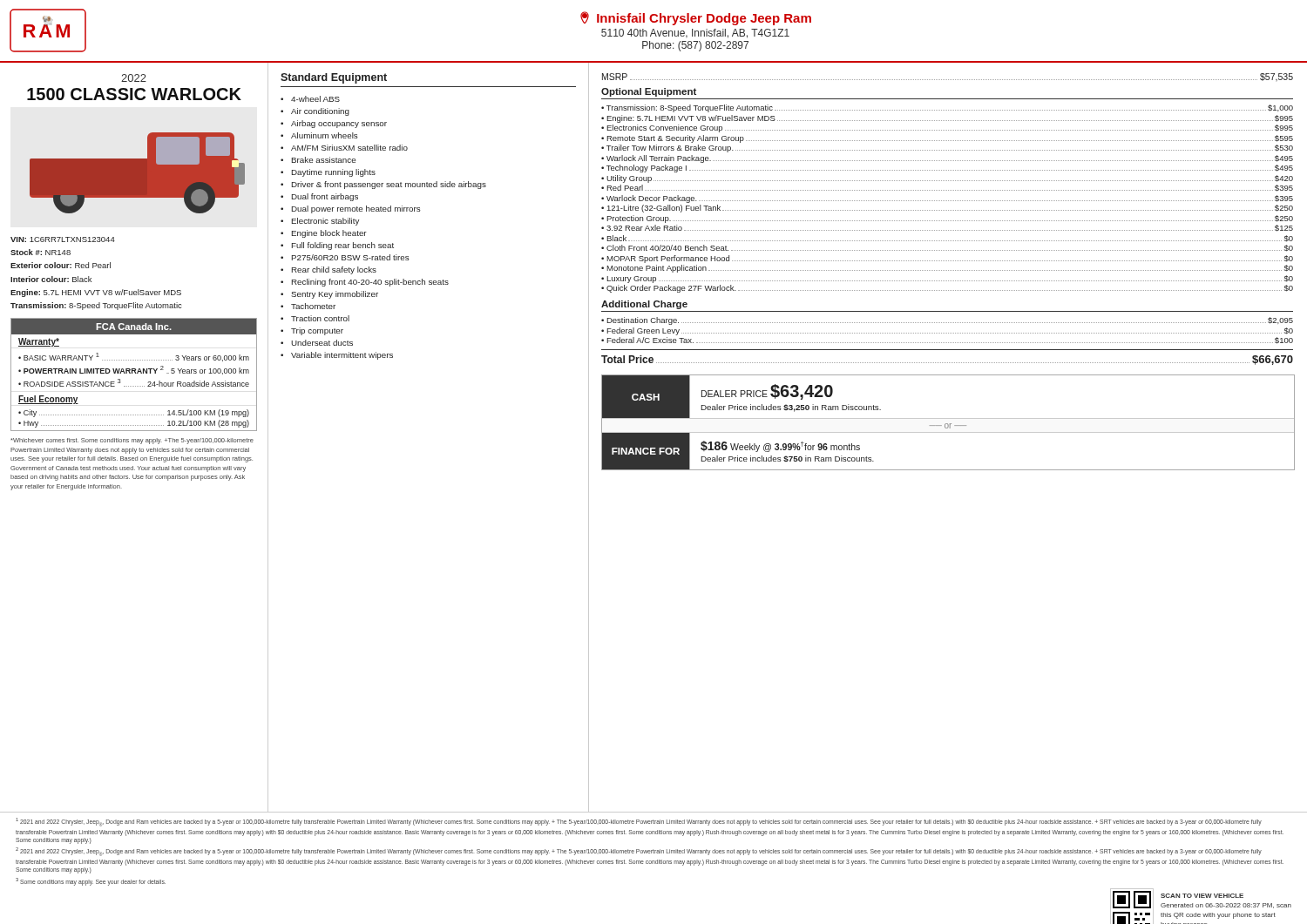Point to "• Federal Green Levy $0"
1307x924 pixels.
pyautogui.click(x=947, y=330)
